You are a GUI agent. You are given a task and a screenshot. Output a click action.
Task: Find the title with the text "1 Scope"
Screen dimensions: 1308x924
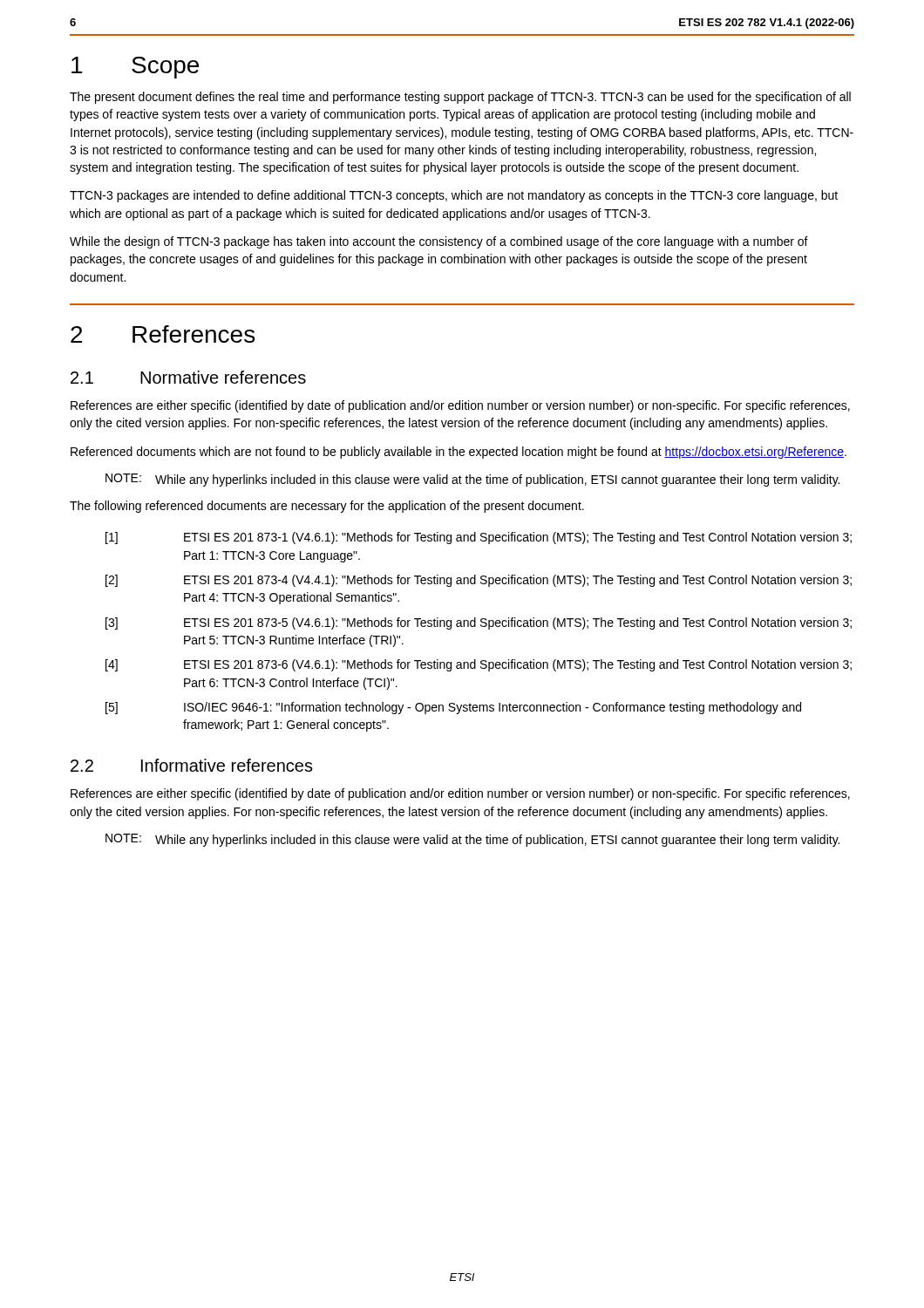click(x=135, y=65)
